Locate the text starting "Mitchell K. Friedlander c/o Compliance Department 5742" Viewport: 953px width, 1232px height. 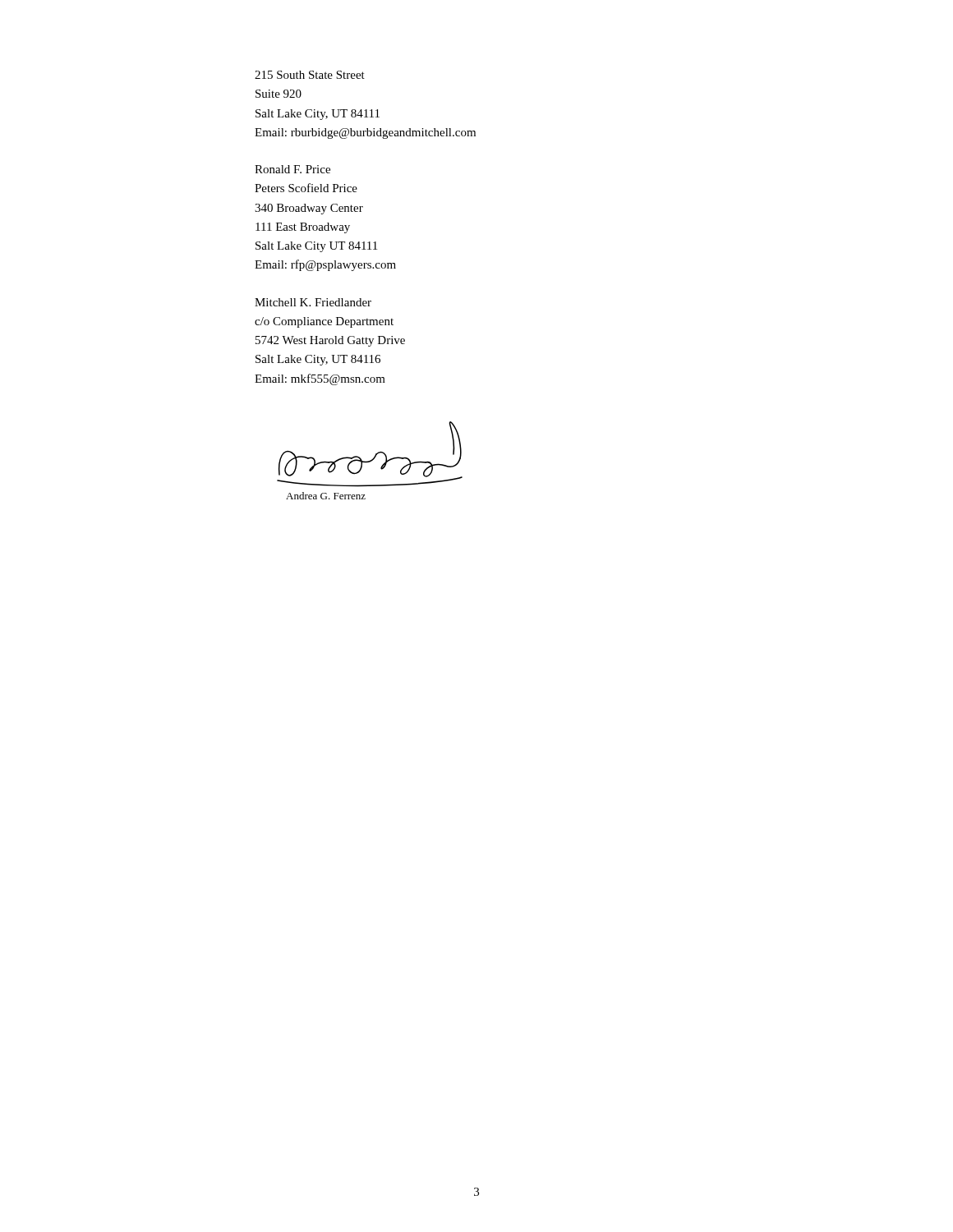tap(330, 340)
